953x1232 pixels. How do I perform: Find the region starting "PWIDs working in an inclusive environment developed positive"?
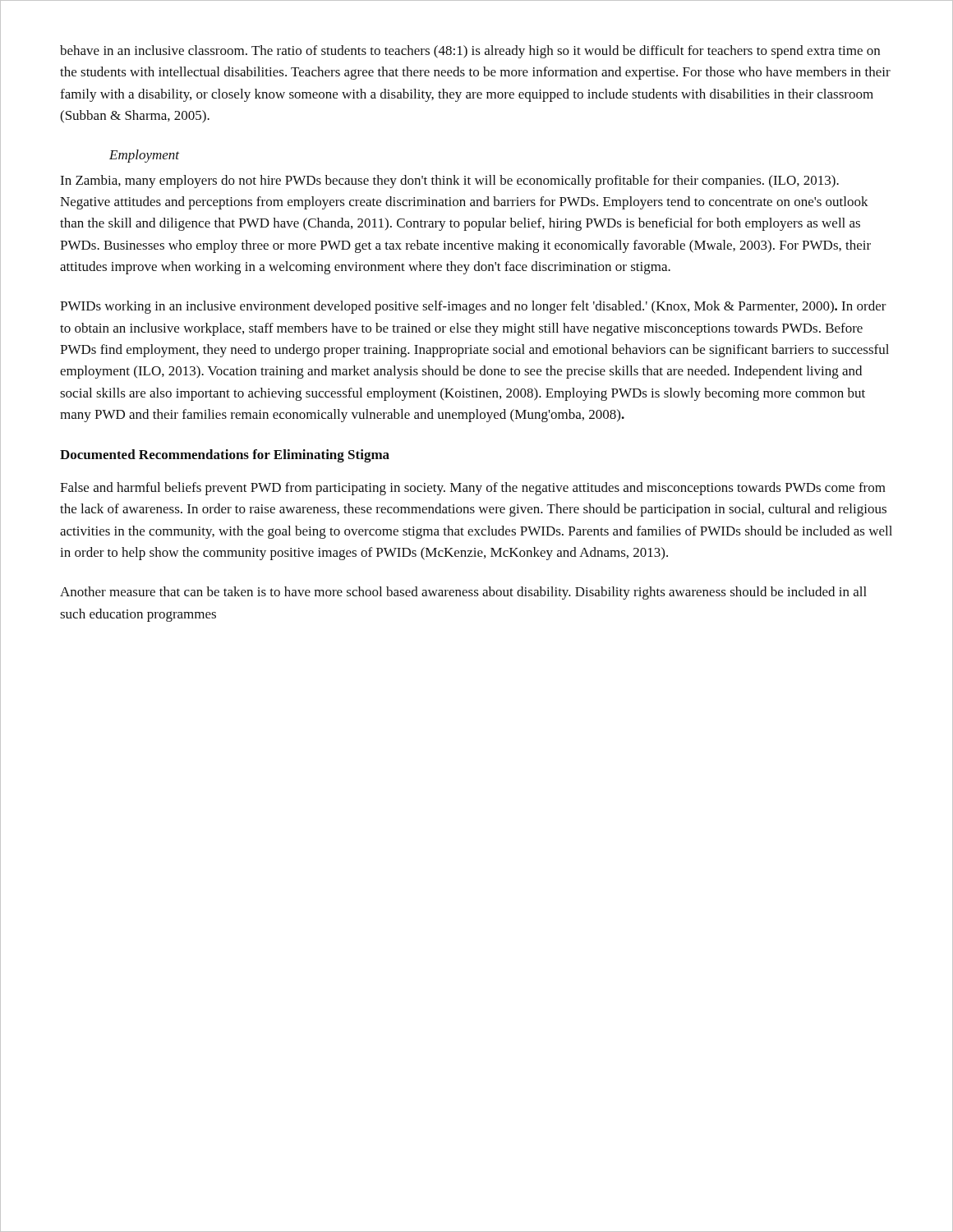[x=475, y=360]
